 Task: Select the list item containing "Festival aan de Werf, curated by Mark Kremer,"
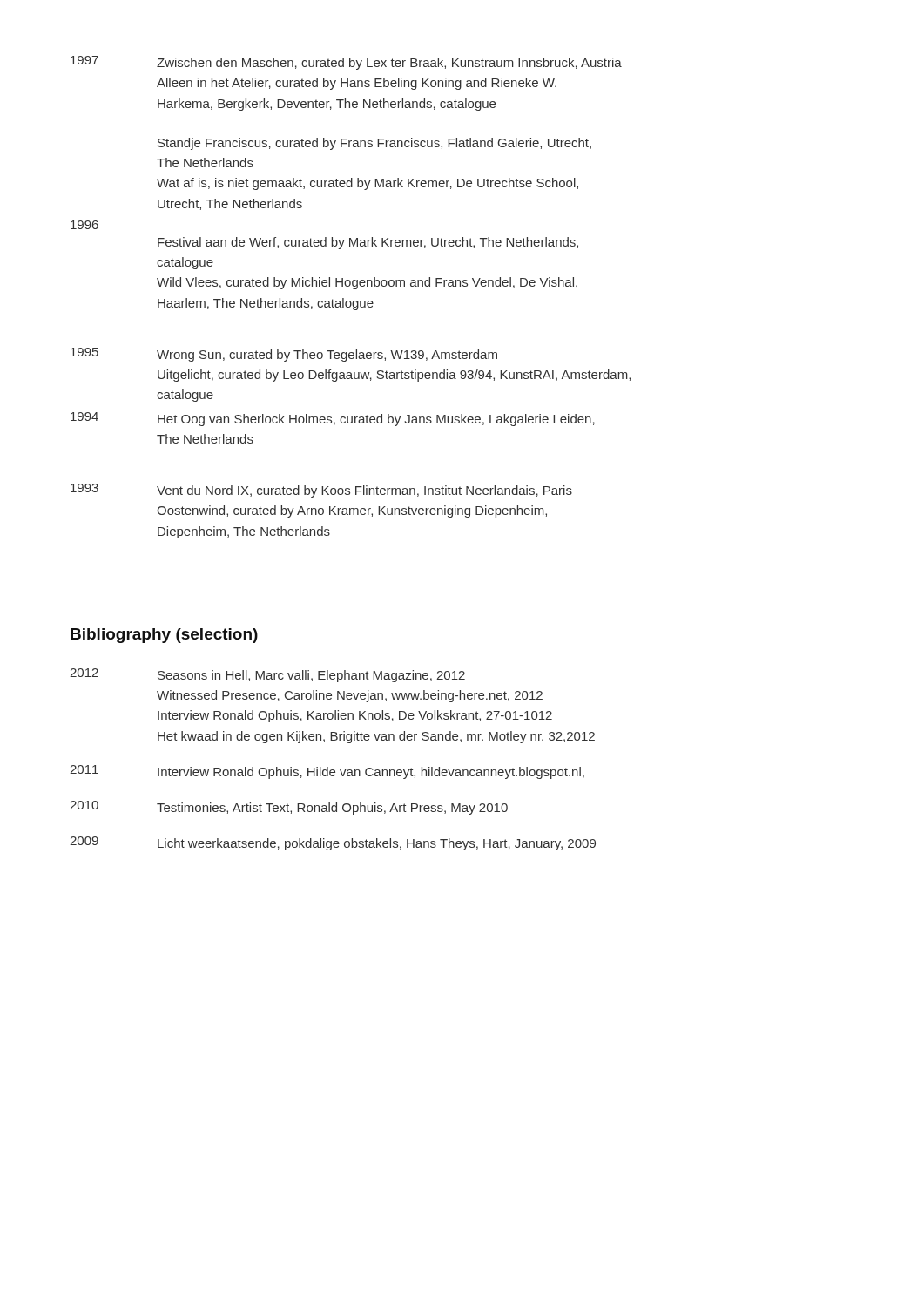tap(462, 272)
